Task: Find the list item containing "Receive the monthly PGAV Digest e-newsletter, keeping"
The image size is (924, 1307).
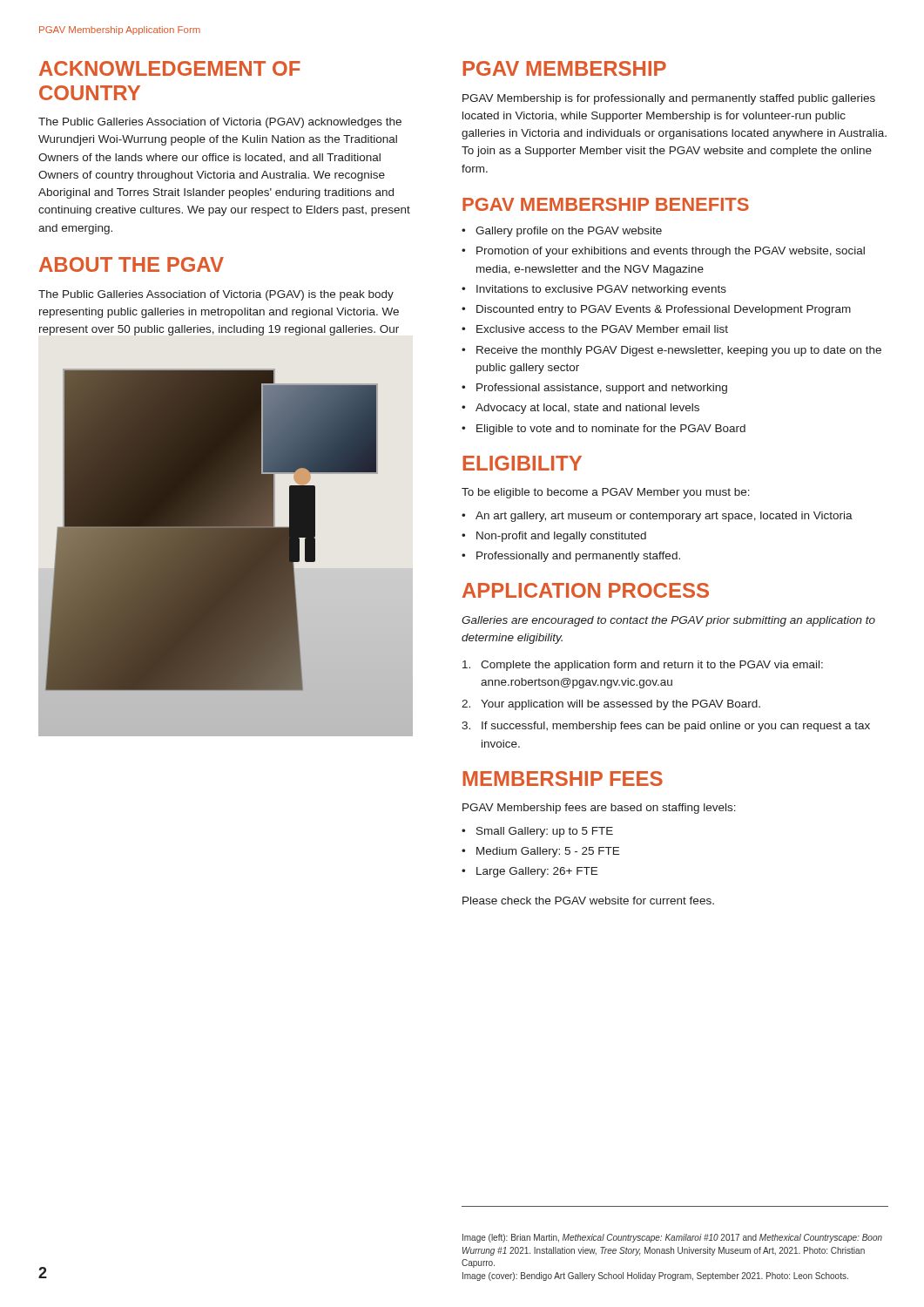Action: pyautogui.click(x=679, y=358)
